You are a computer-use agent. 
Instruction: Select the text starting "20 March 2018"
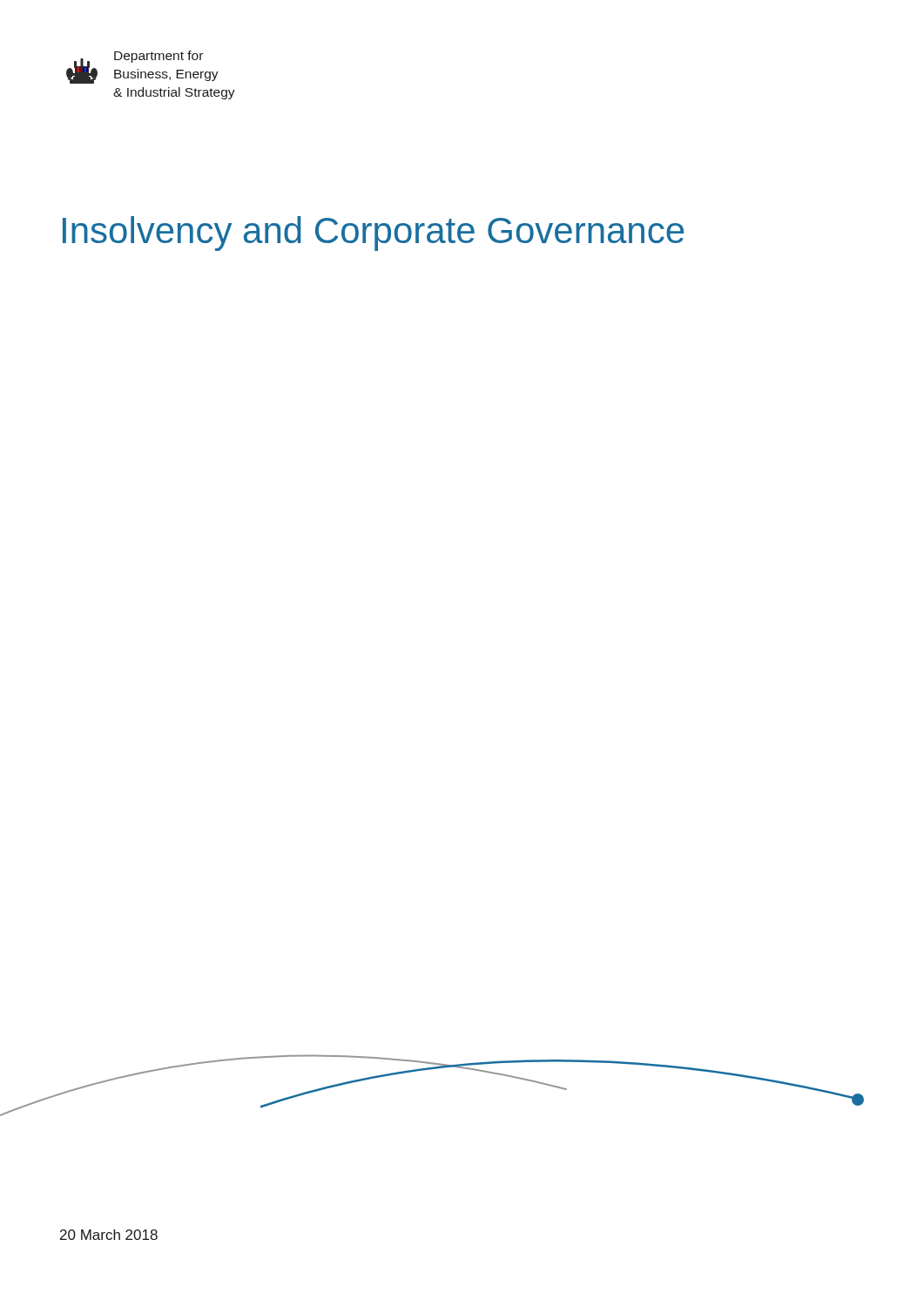point(109,1235)
